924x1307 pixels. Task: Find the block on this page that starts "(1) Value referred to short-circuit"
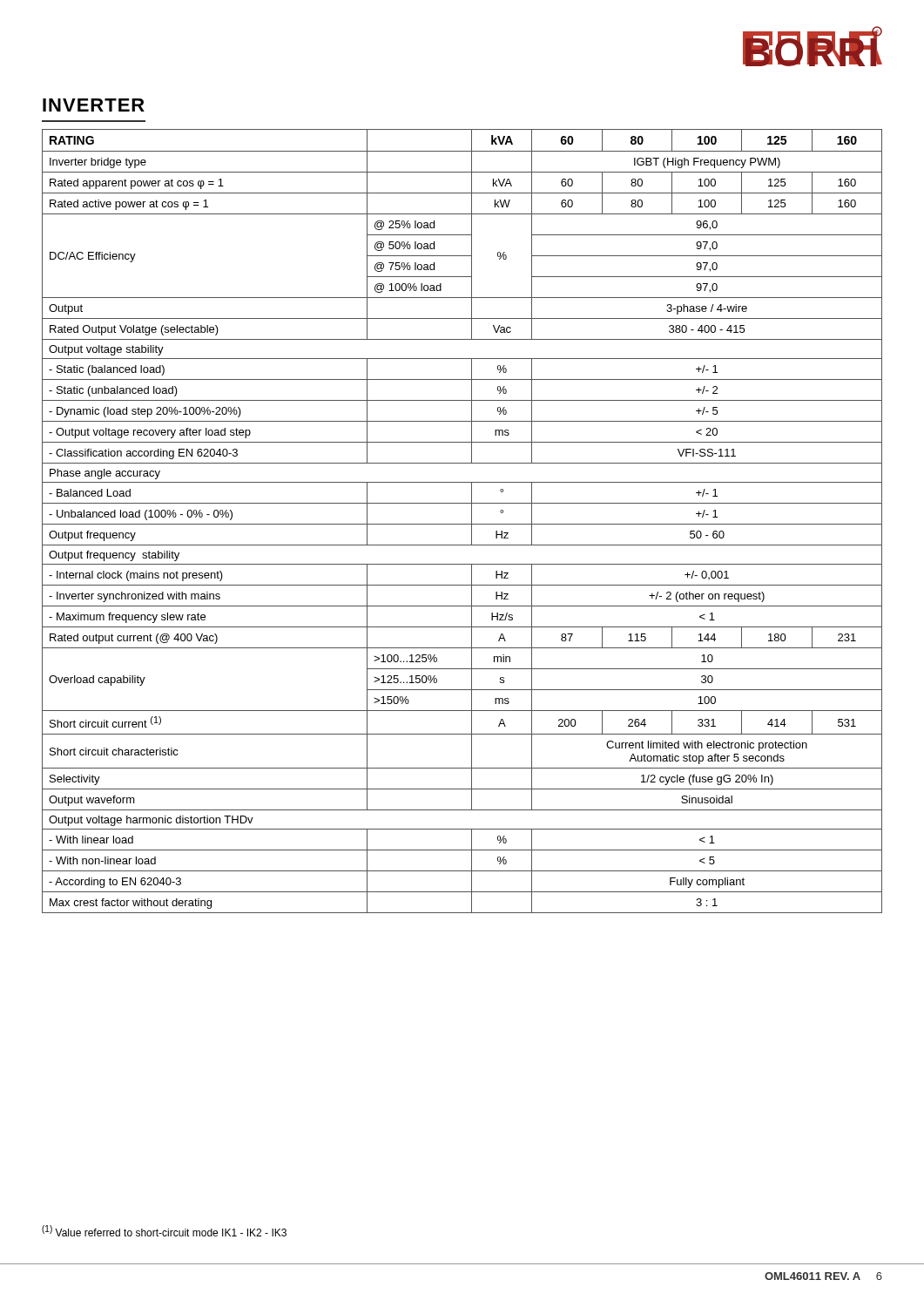pyautogui.click(x=164, y=1232)
